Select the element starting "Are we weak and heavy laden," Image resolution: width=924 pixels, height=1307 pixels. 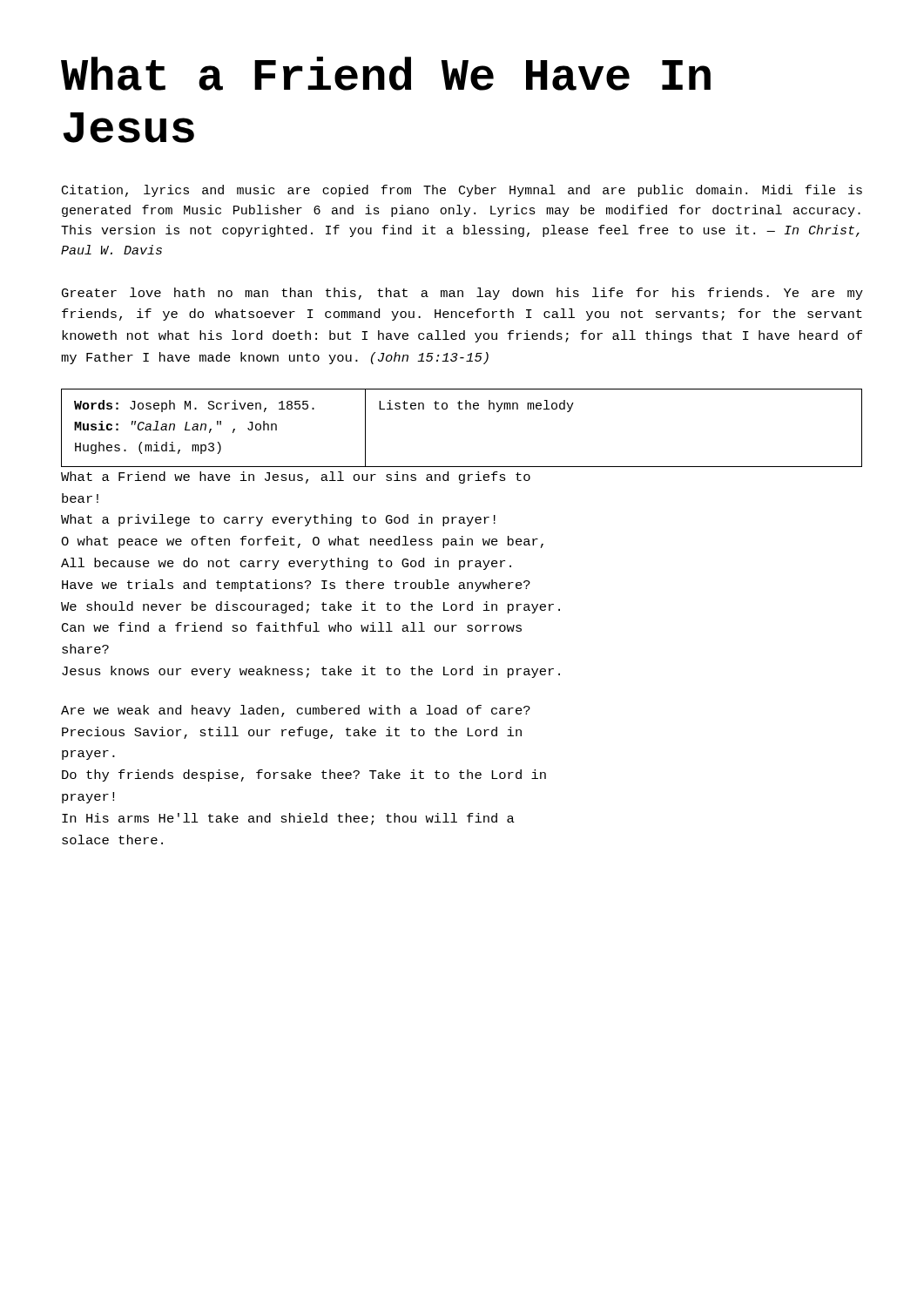click(304, 776)
